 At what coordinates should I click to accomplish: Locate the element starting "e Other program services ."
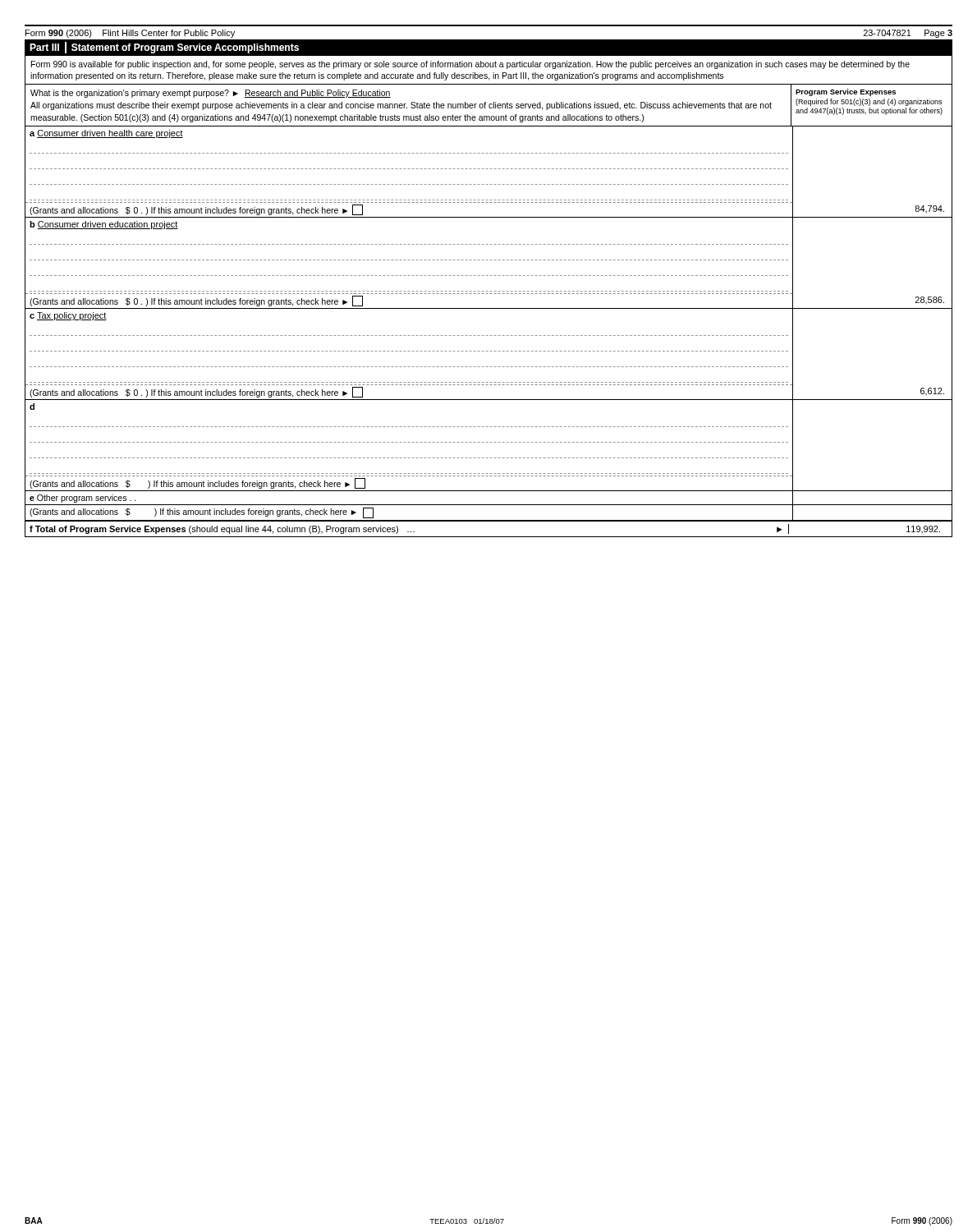coord(488,498)
